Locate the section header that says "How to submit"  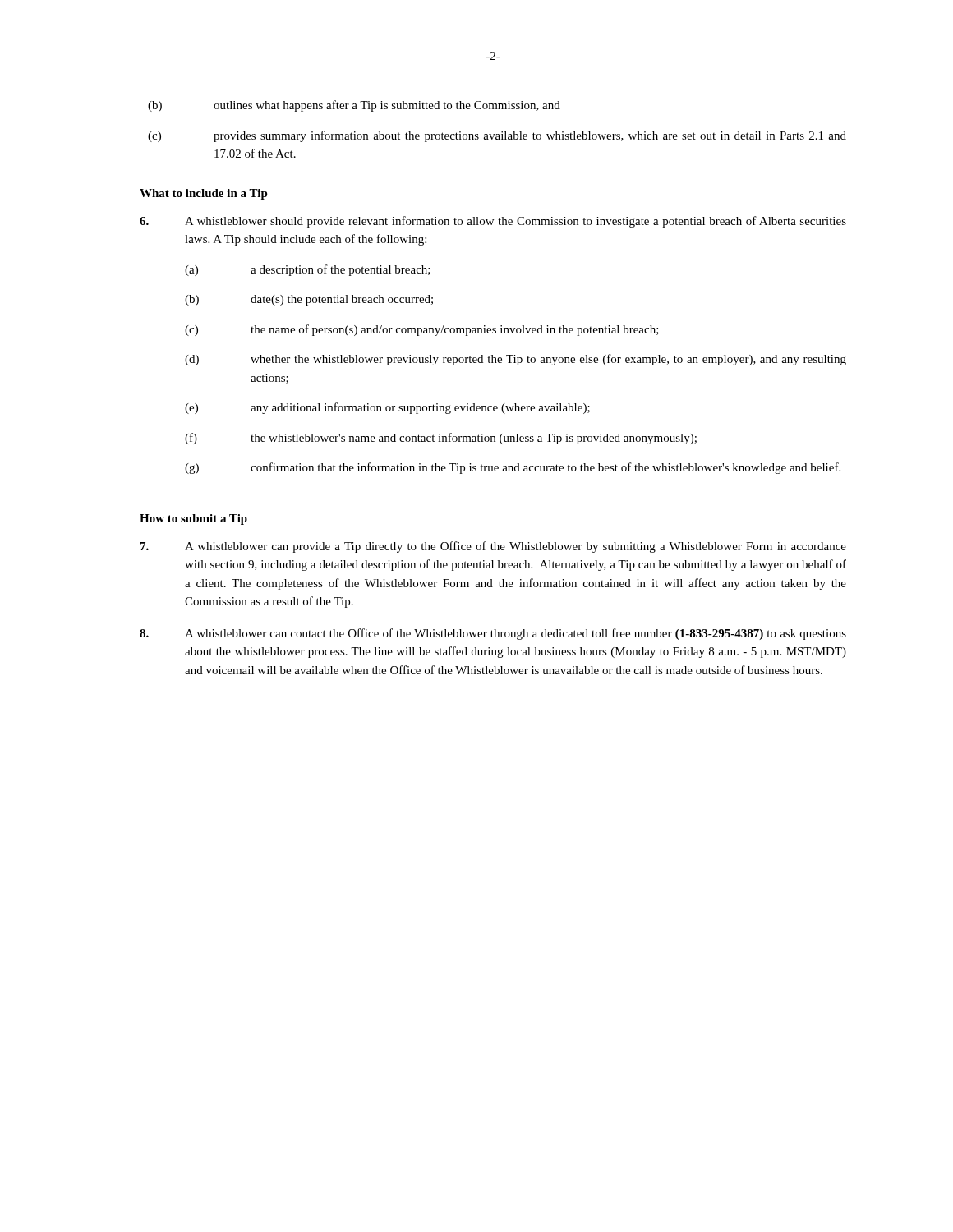coord(194,518)
